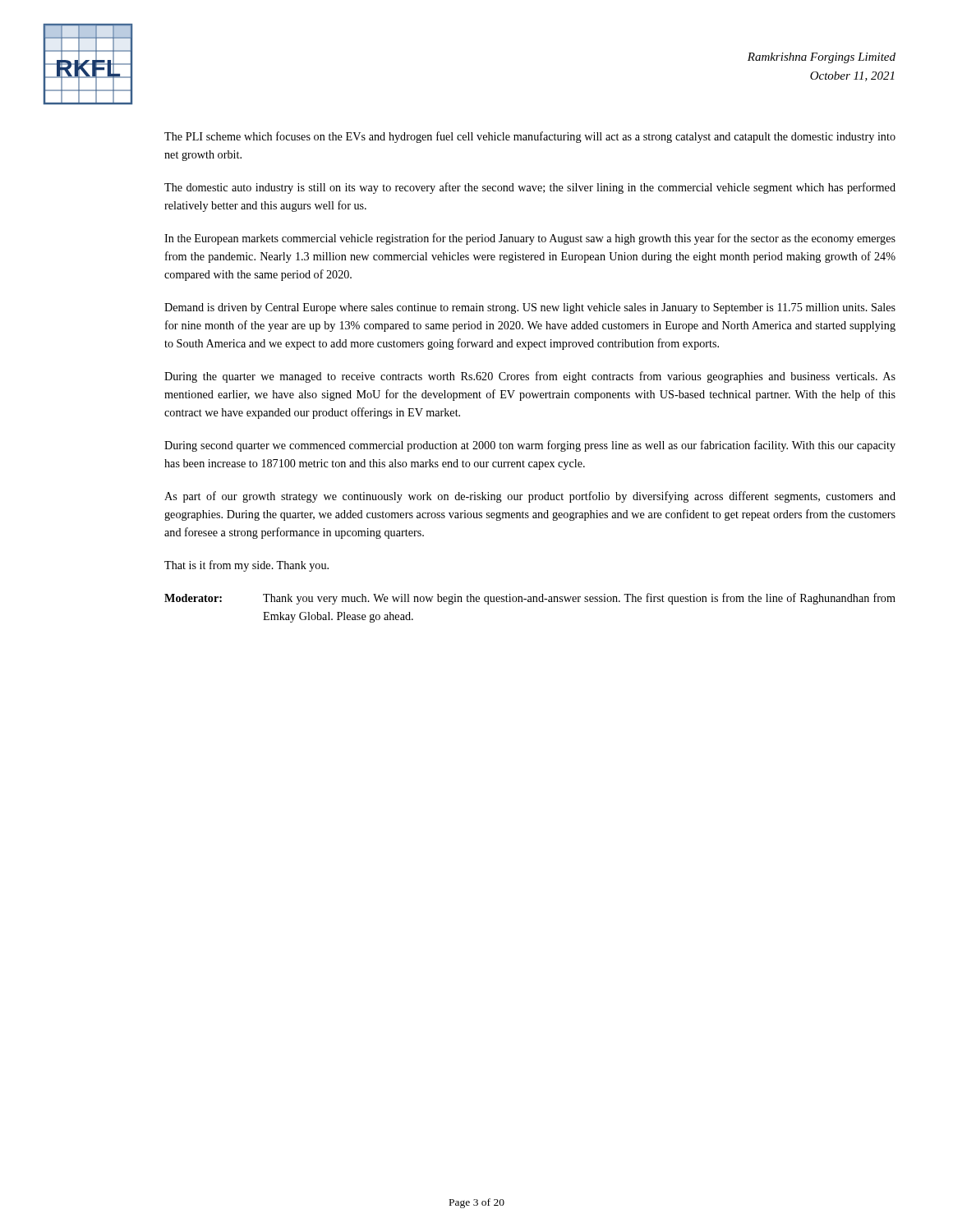Navigate to the passage starting "In the European markets commercial vehicle registration for"

pos(530,256)
